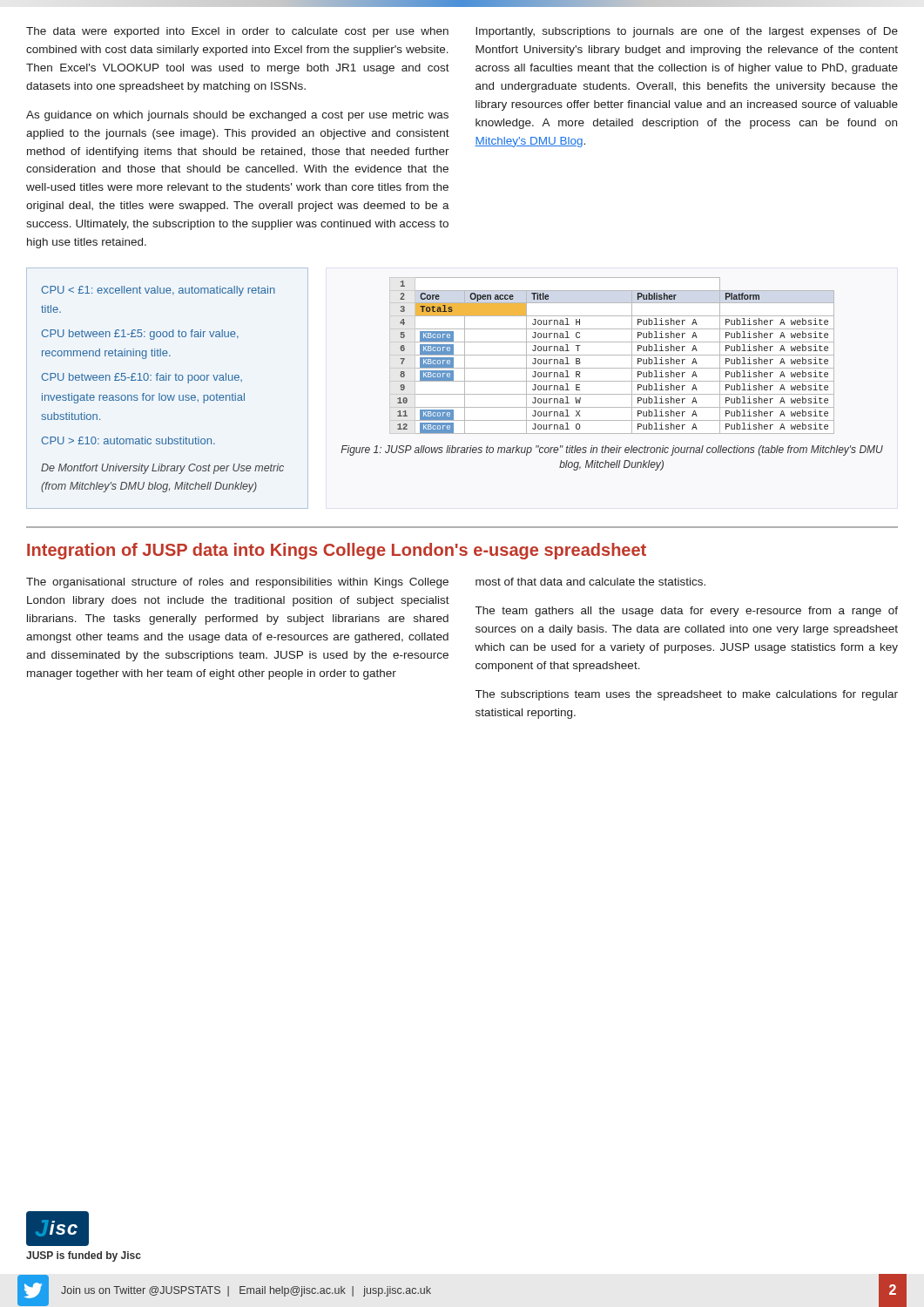
Task: Locate the list item containing "CPU > £10: automatic"
Action: pyautogui.click(x=128, y=440)
